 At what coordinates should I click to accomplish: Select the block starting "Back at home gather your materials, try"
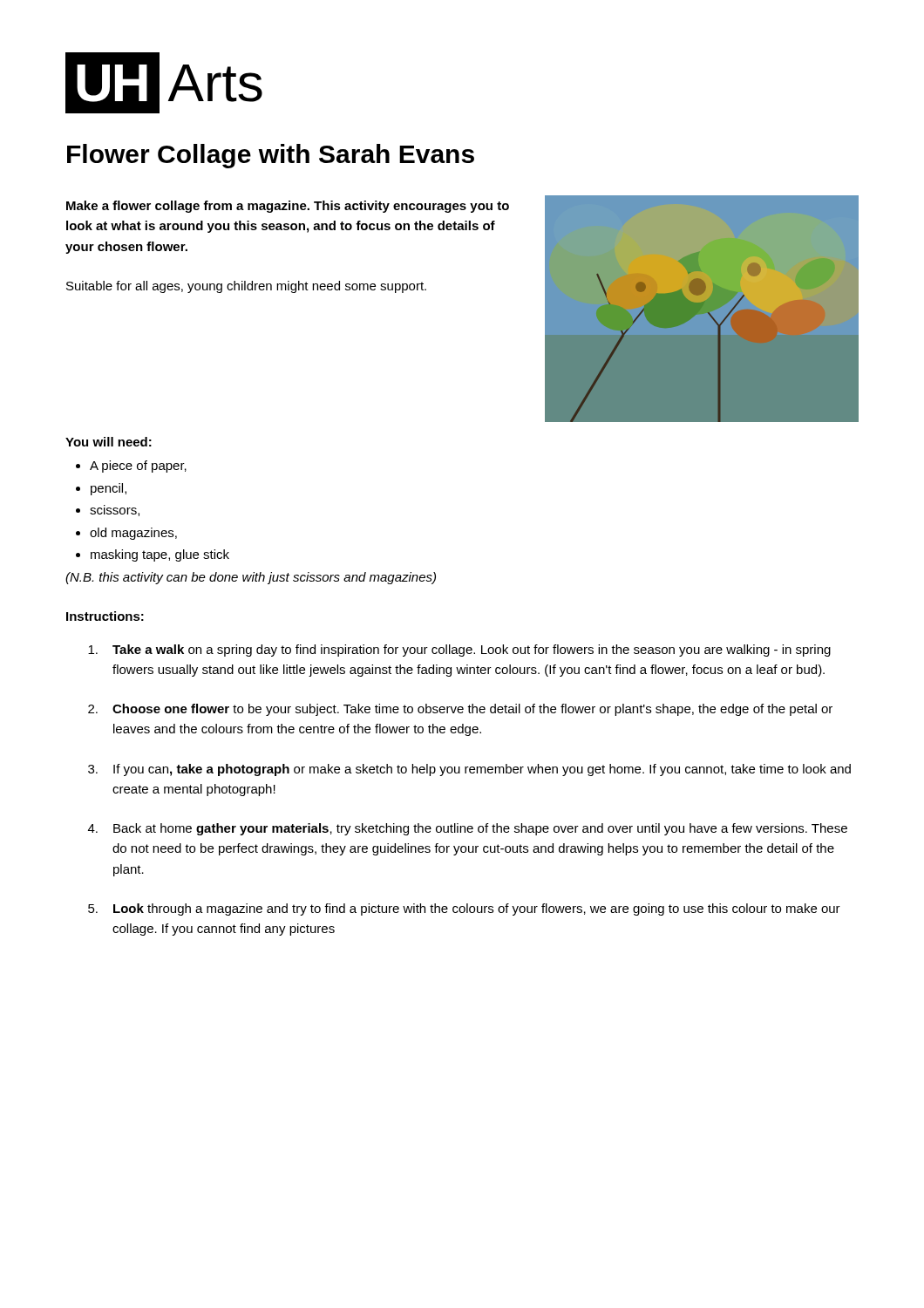480,848
